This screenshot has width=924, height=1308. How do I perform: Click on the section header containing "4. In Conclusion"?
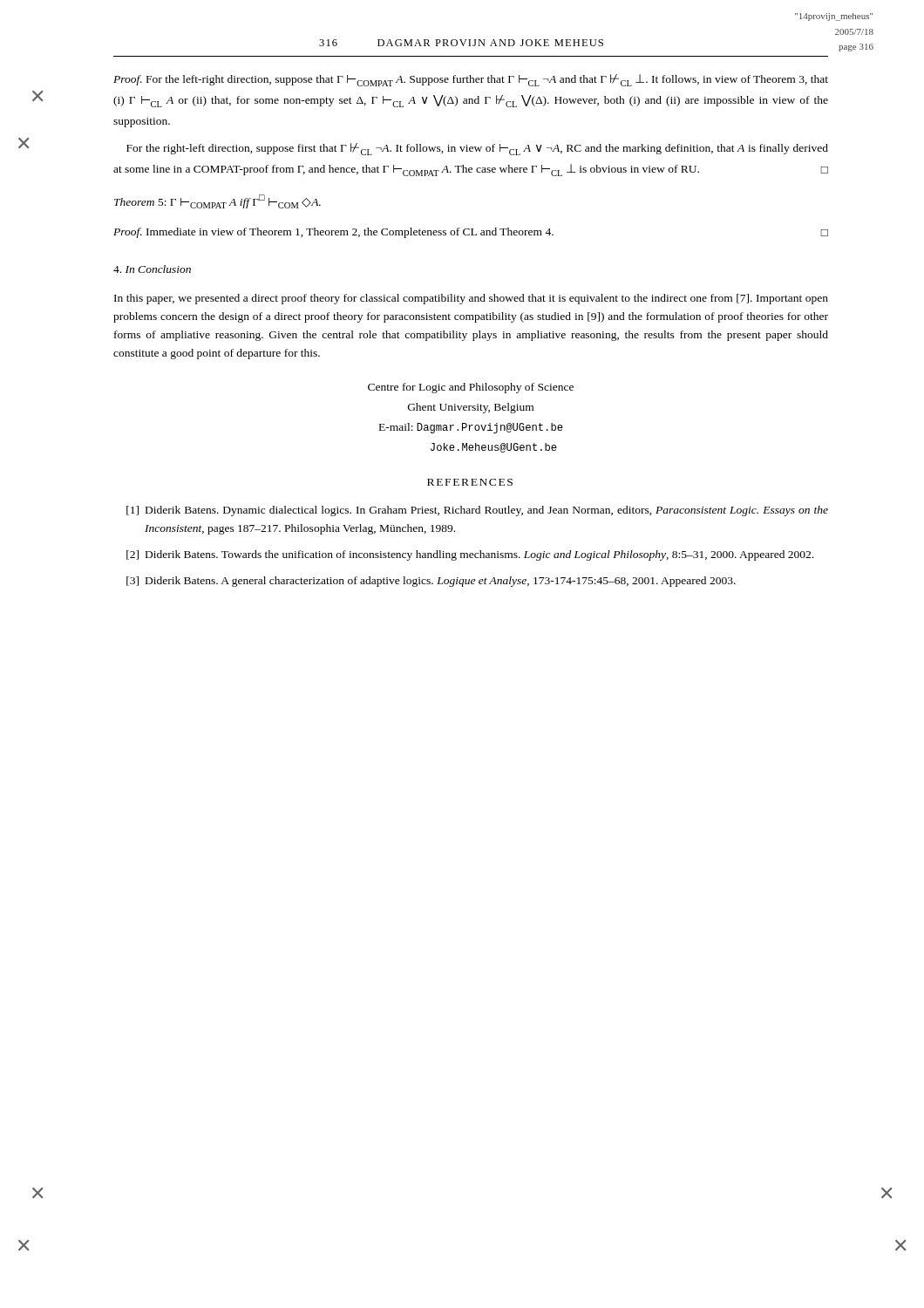pos(152,269)
